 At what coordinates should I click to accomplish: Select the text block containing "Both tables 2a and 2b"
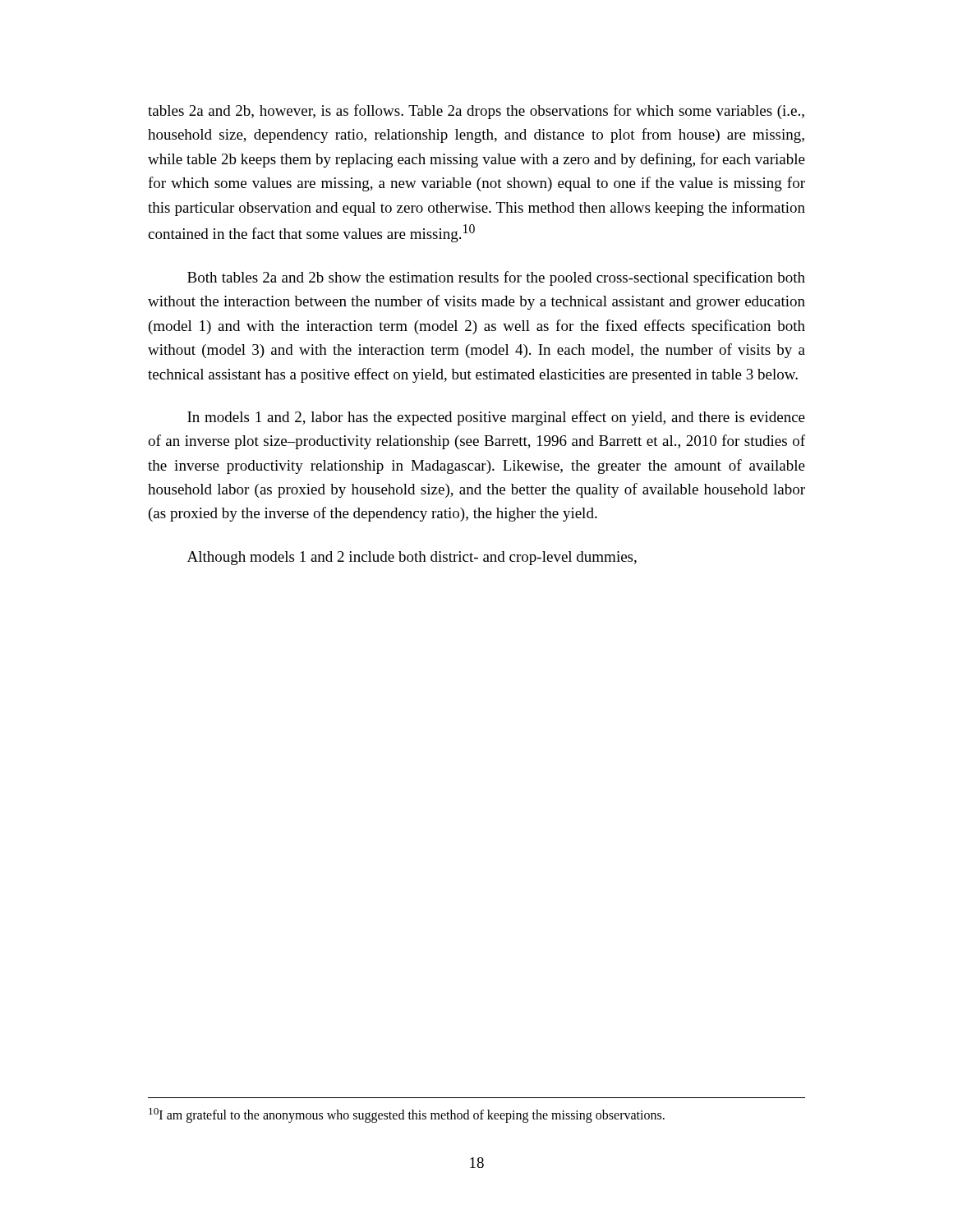point(476,325)
